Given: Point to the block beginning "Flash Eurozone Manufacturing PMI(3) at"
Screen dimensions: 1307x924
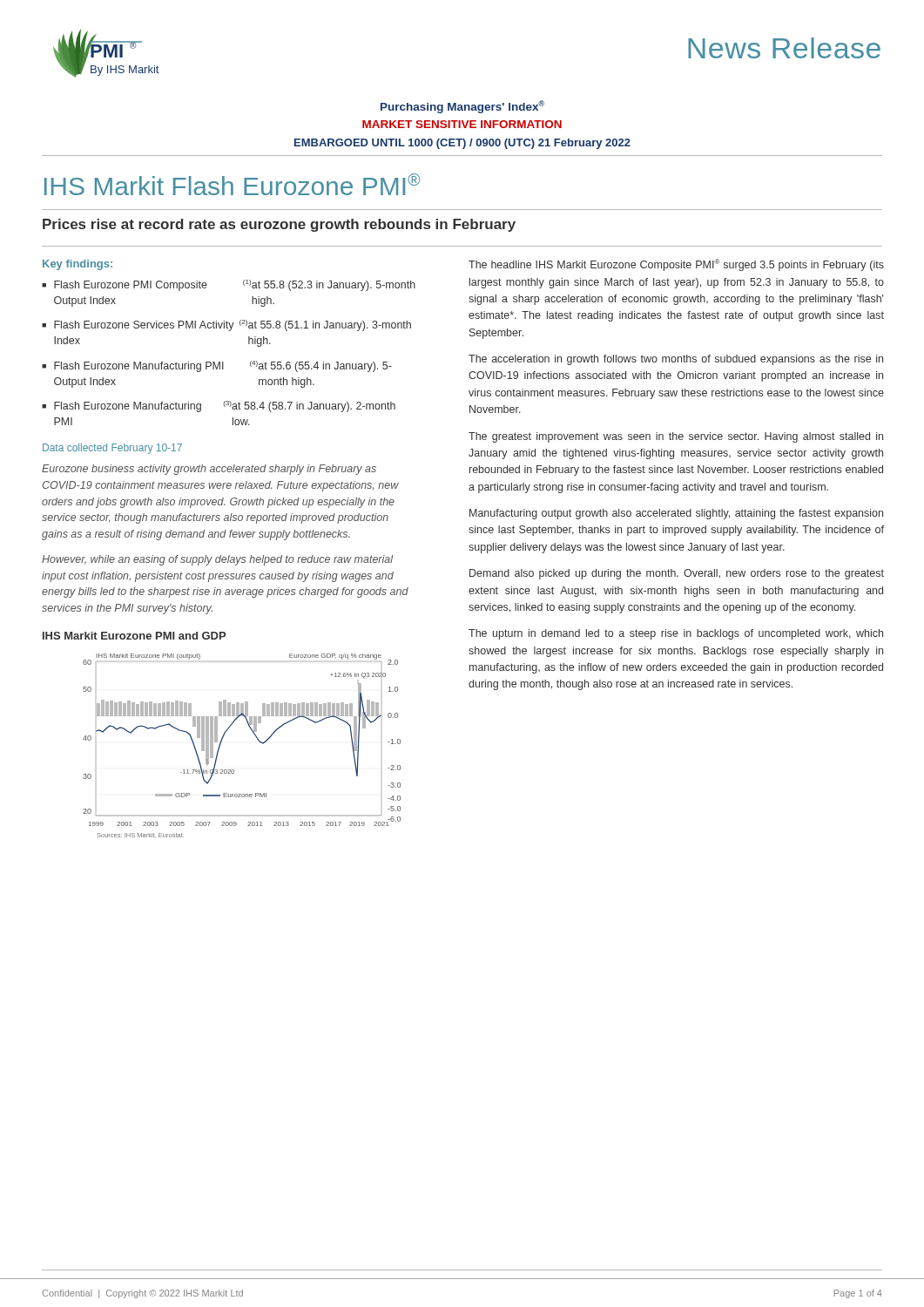Looking at the screenshot, I should pyautogui.click(x=225, y=413).
